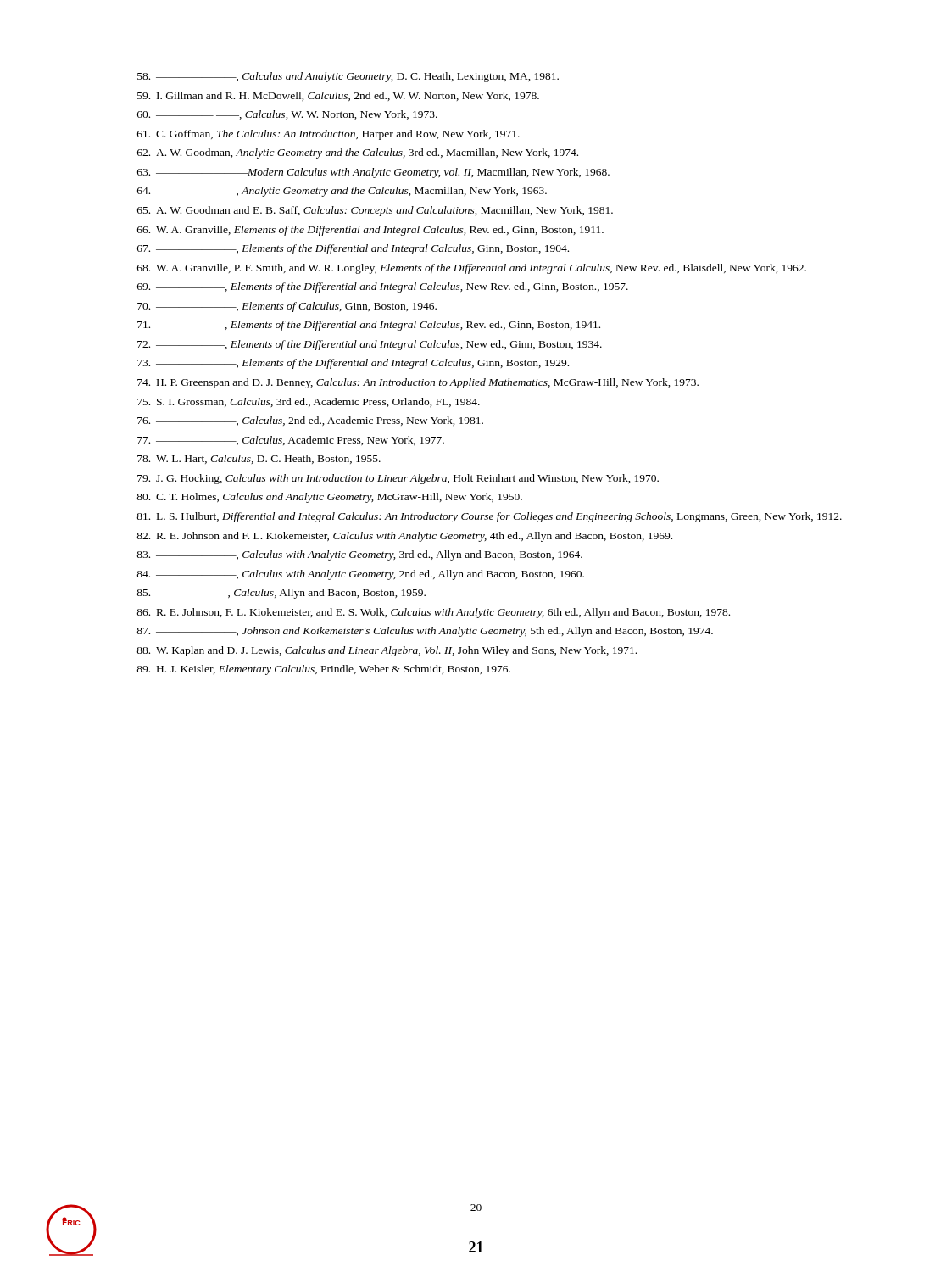Screen dimensions: 1272x952
Task: Find the block on this page that starts "74. H. P. Greenspan and D. J."
Action: 497,382
